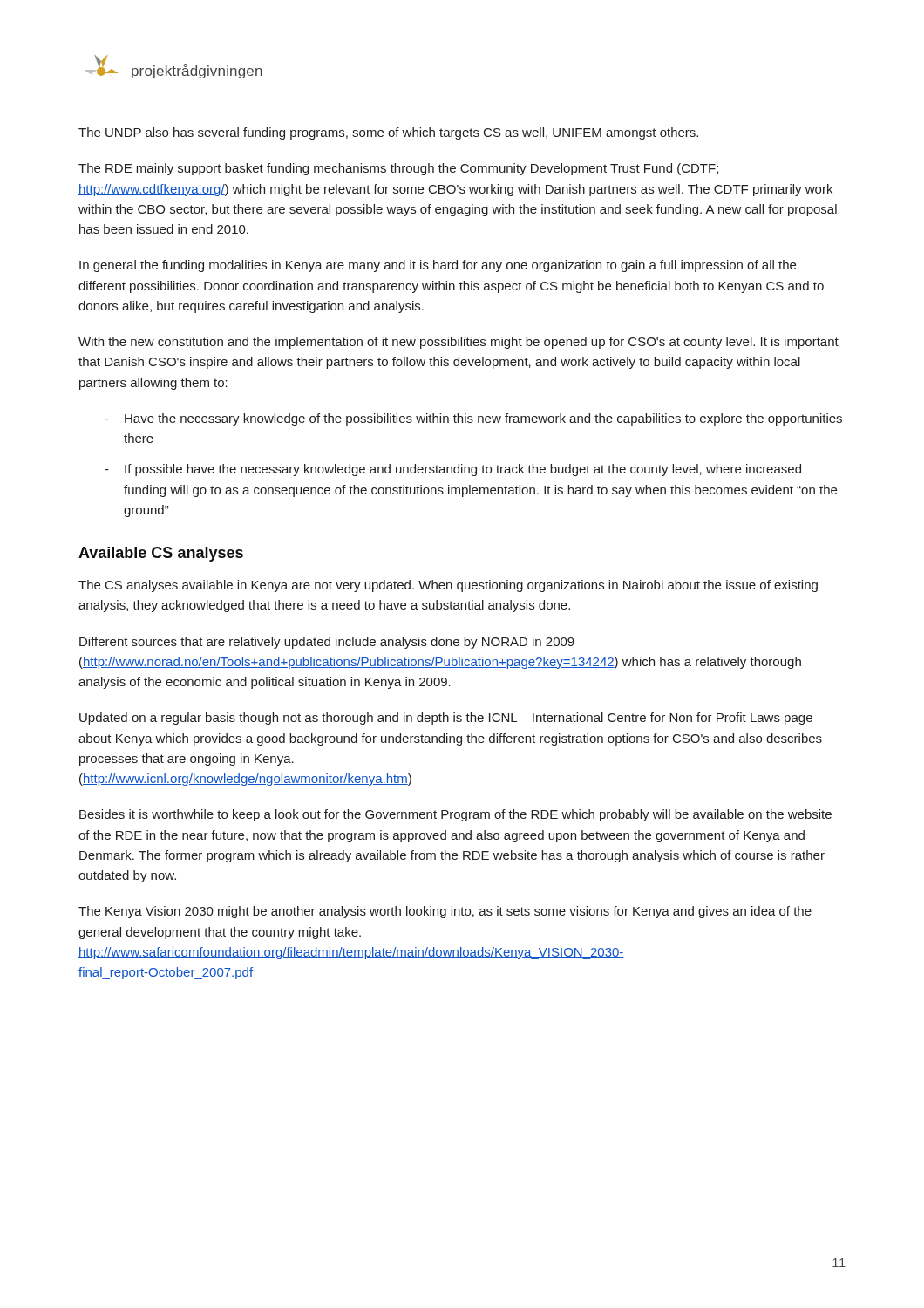Navigate to the text block starting "- Have the necessary knowledge of"
This screenshot has width=924, height=1308.
click(475, 428)
